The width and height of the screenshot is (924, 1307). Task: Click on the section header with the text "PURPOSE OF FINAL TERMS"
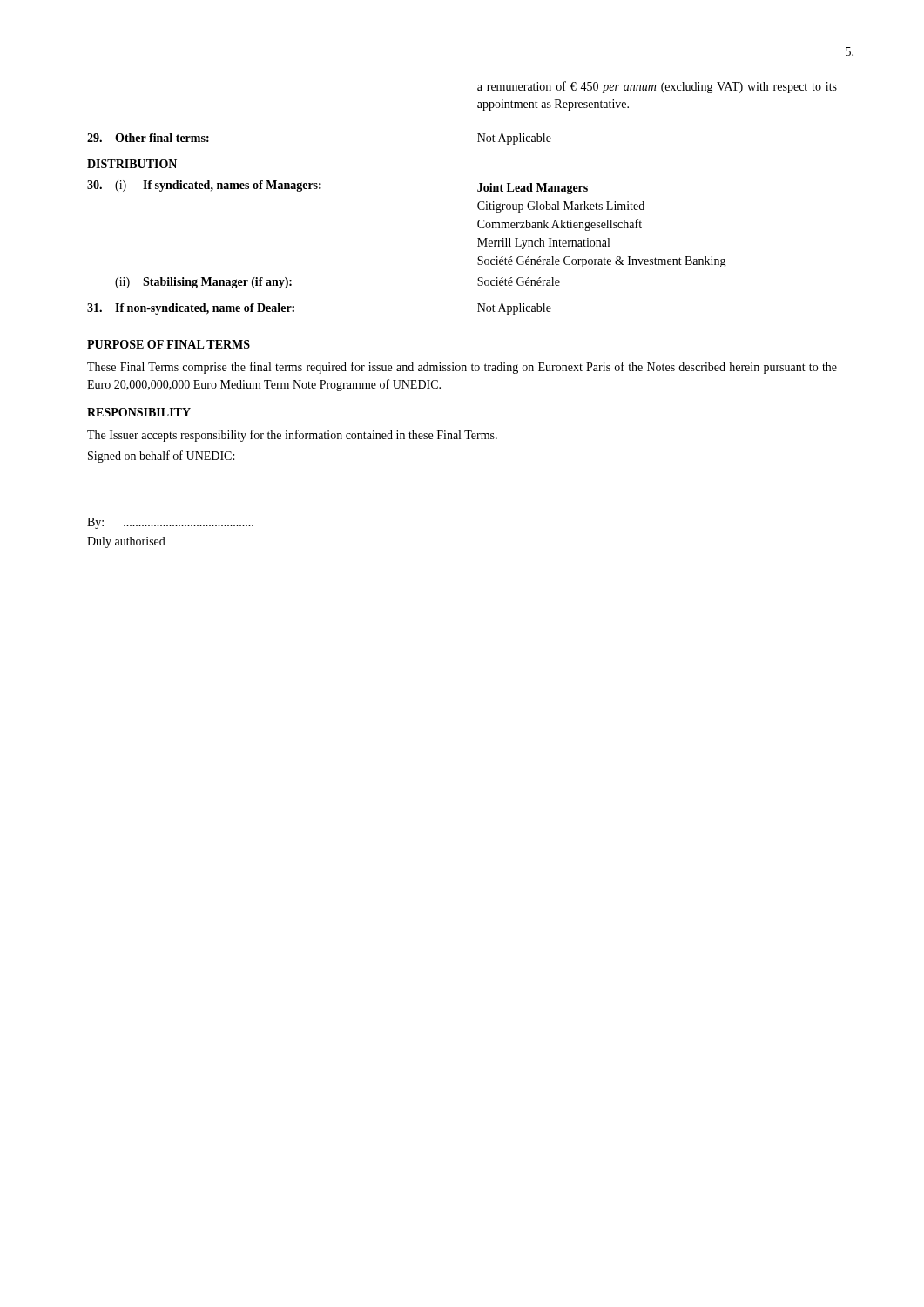click(169, 344)
